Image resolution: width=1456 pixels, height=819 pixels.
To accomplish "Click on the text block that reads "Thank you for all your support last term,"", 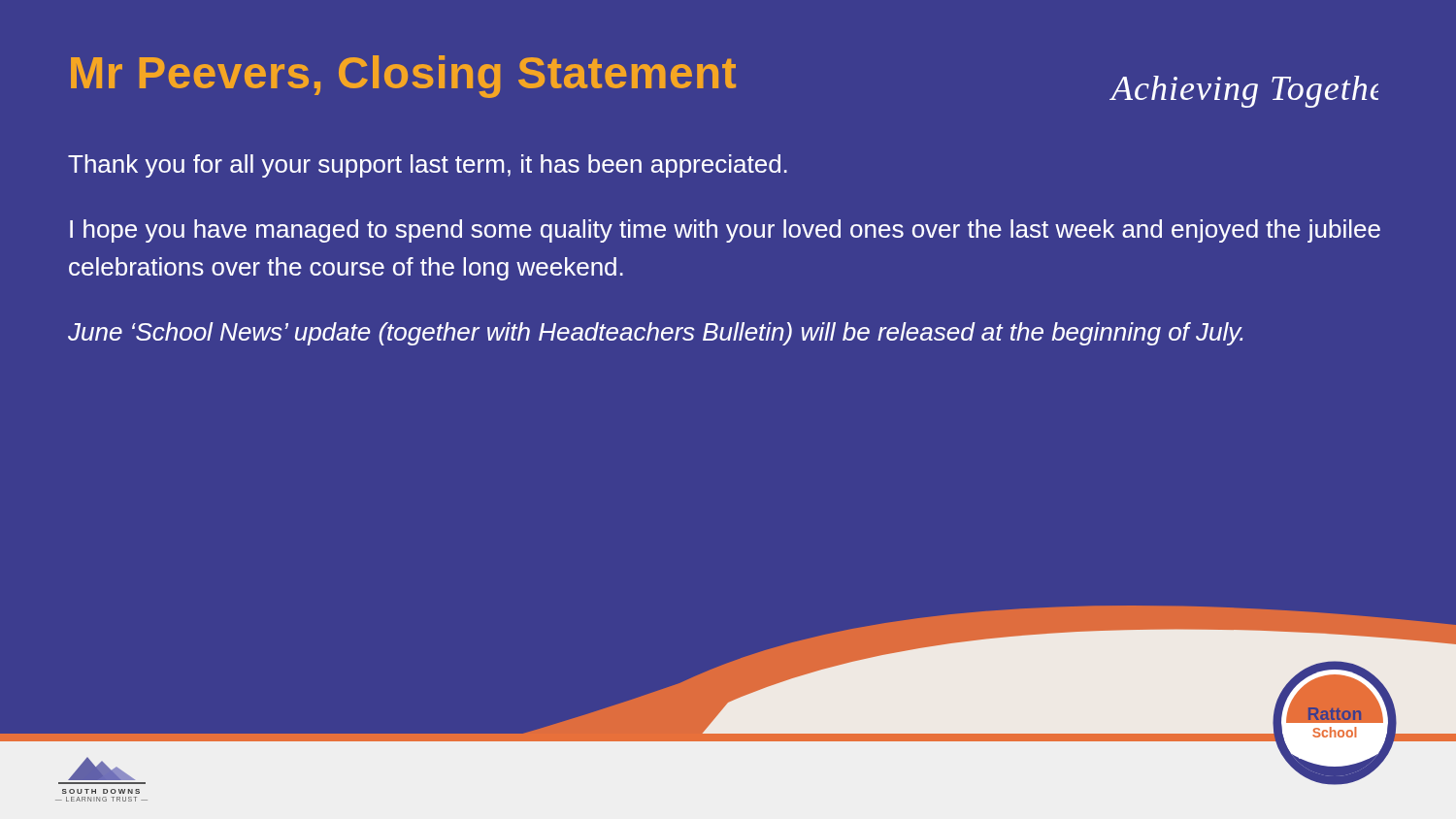I will pos(429,164).
